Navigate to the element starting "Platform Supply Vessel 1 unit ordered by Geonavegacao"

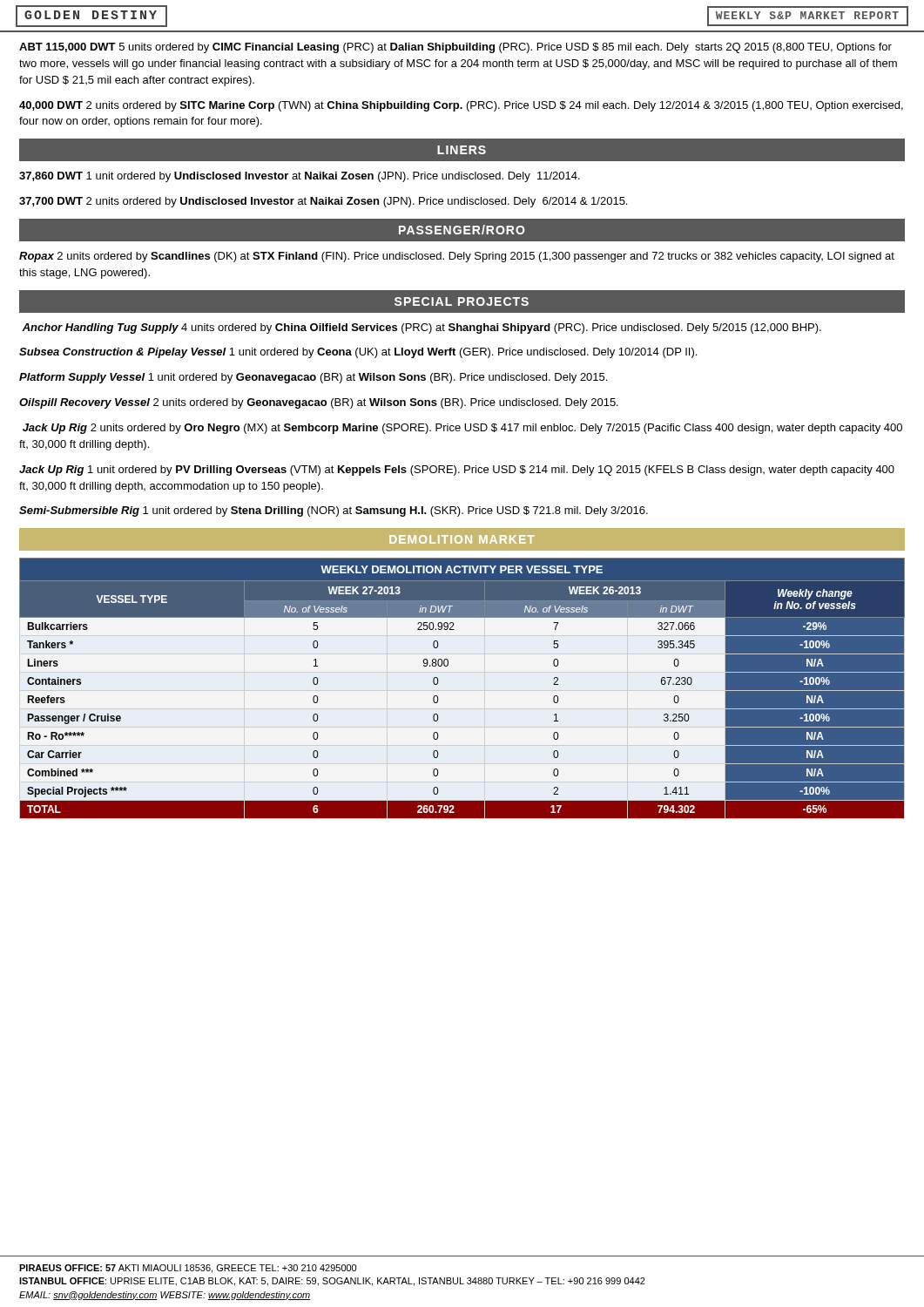click(x=314, y=377)
